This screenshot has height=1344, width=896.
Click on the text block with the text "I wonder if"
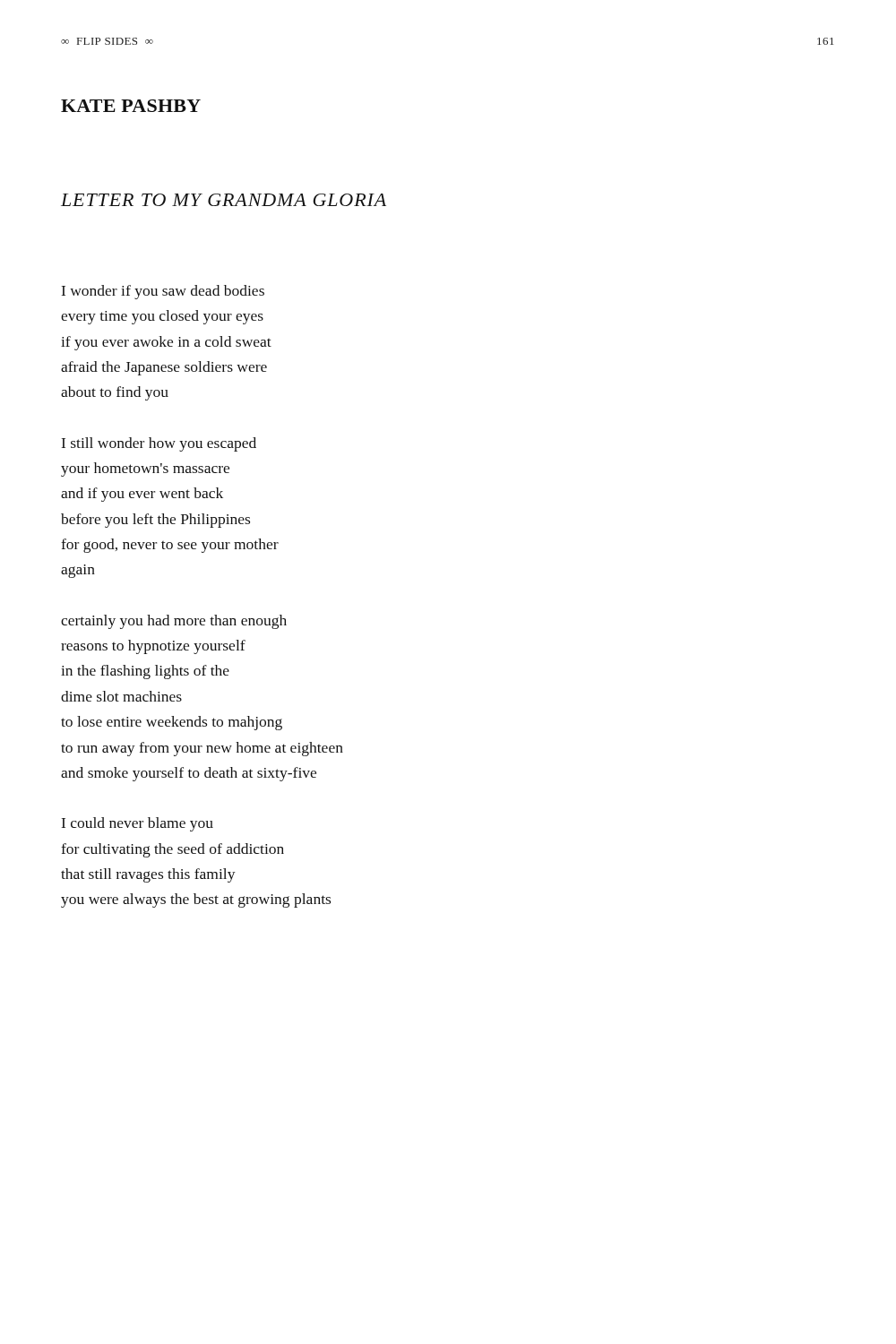tap(163, 292)
